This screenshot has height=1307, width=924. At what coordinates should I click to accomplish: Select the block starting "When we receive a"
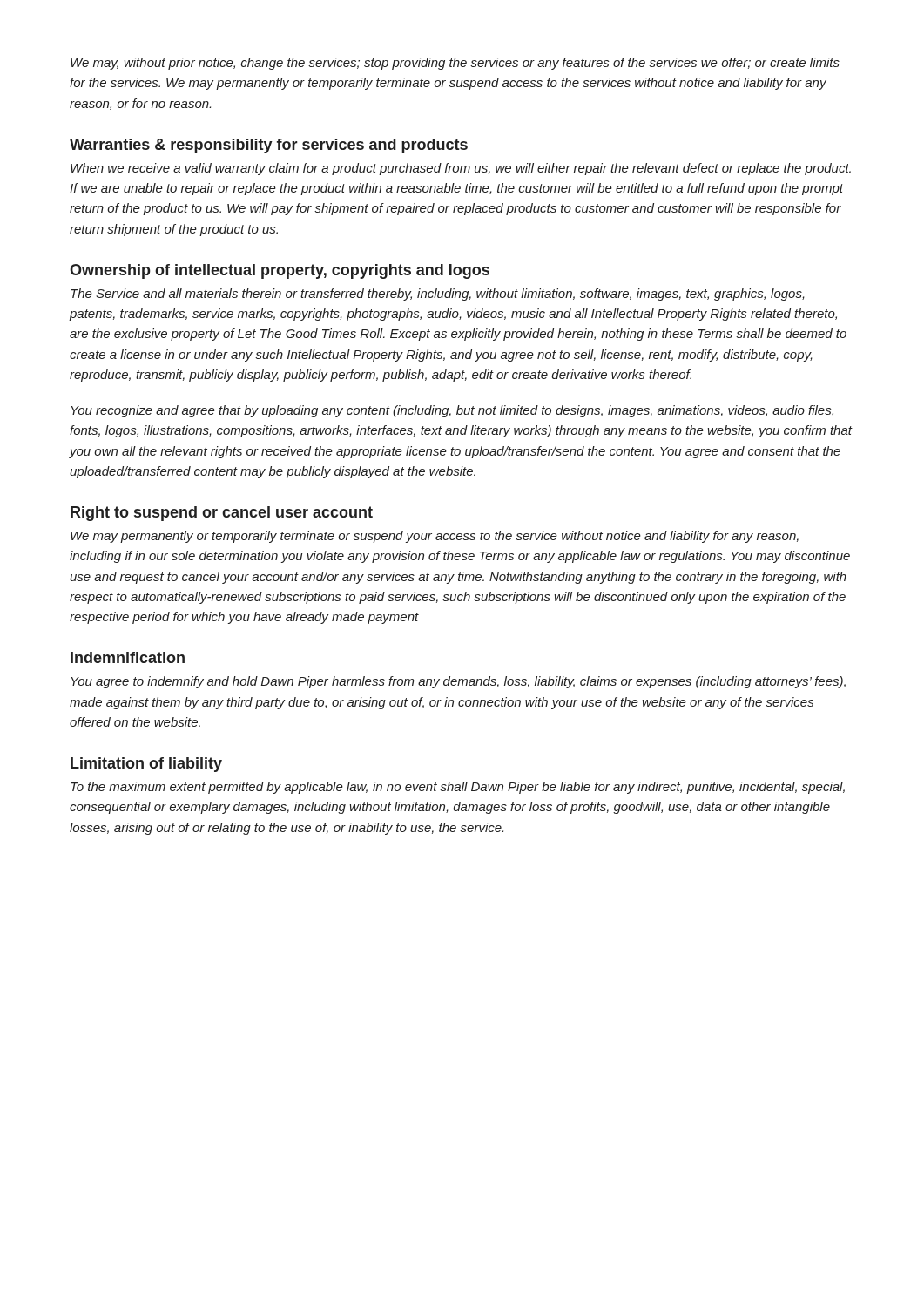click(x=461, y=198)
